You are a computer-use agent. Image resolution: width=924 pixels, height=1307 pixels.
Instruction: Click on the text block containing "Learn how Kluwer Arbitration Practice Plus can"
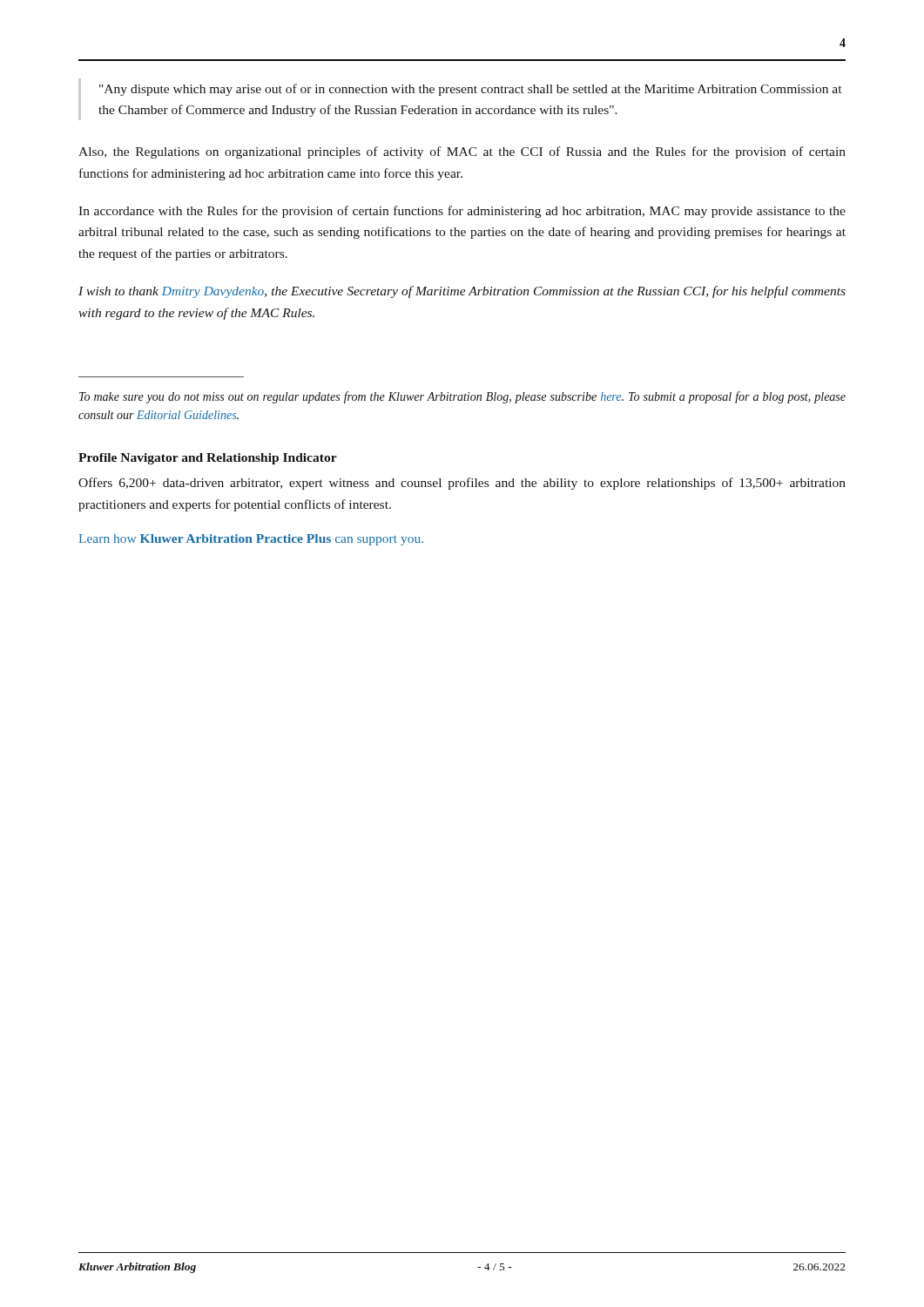click(251, 538)
